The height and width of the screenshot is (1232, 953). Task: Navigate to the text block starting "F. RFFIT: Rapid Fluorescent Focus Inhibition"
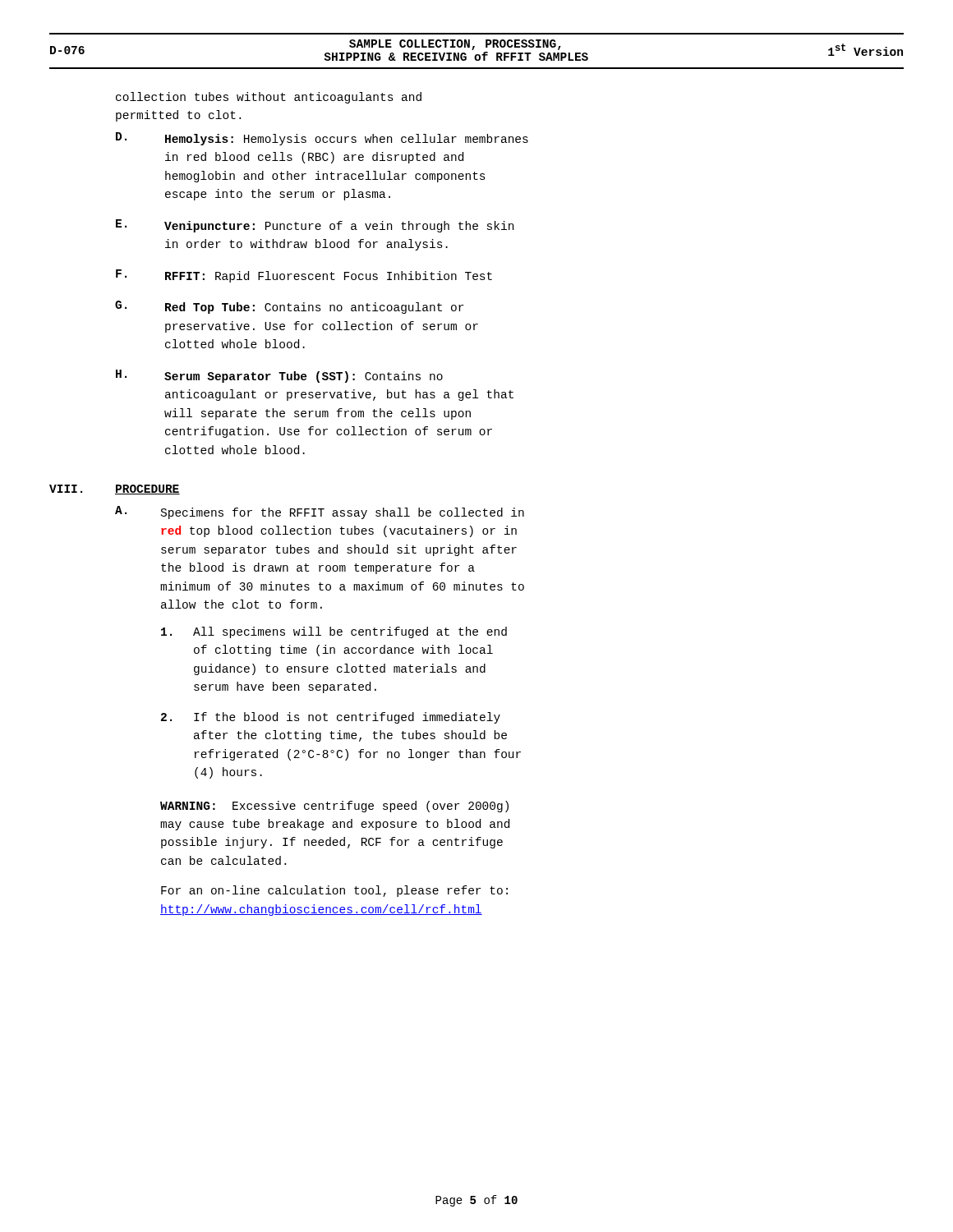pos(304,276)
